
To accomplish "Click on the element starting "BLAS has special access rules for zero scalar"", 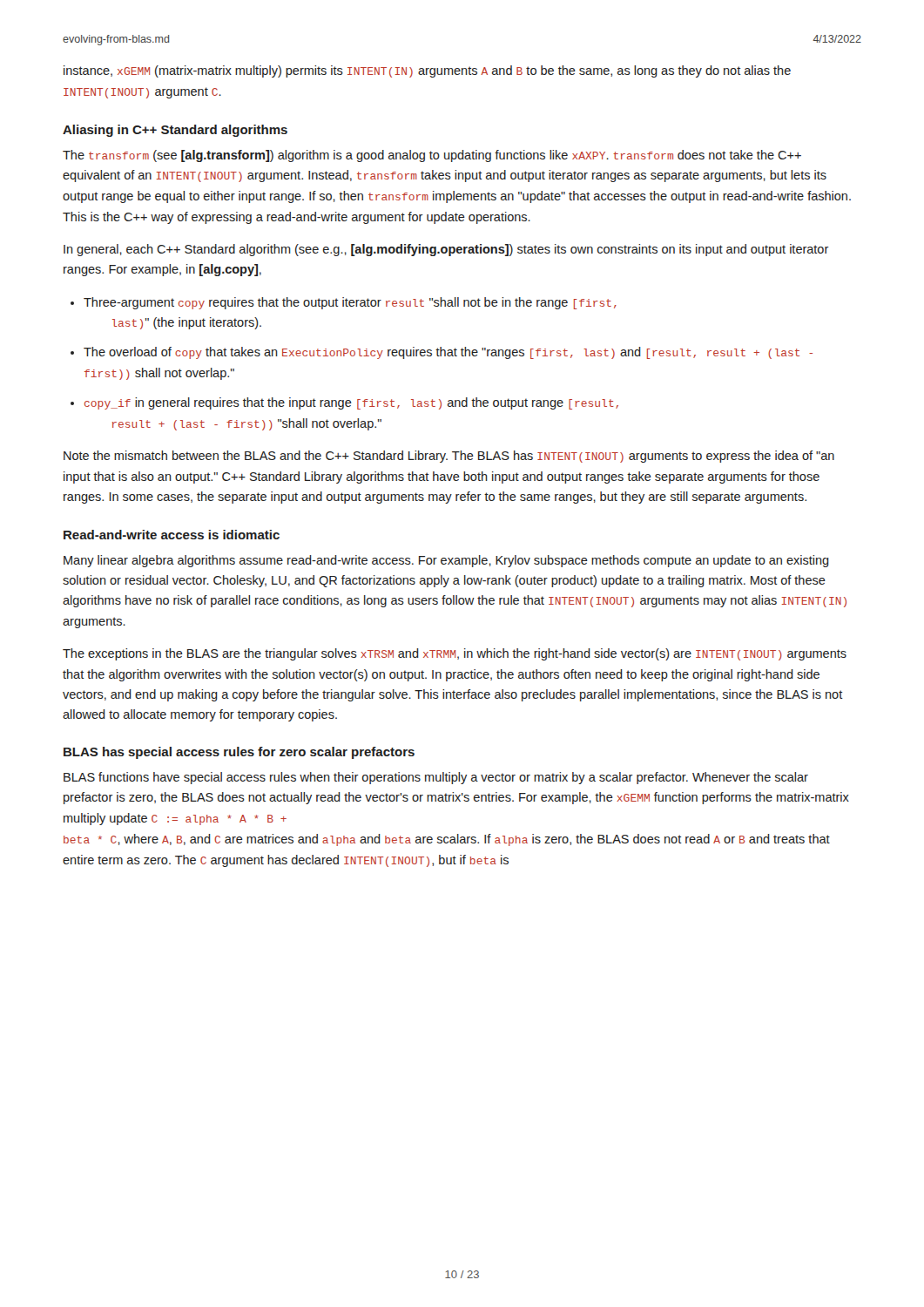I will (x=239, y=752).
